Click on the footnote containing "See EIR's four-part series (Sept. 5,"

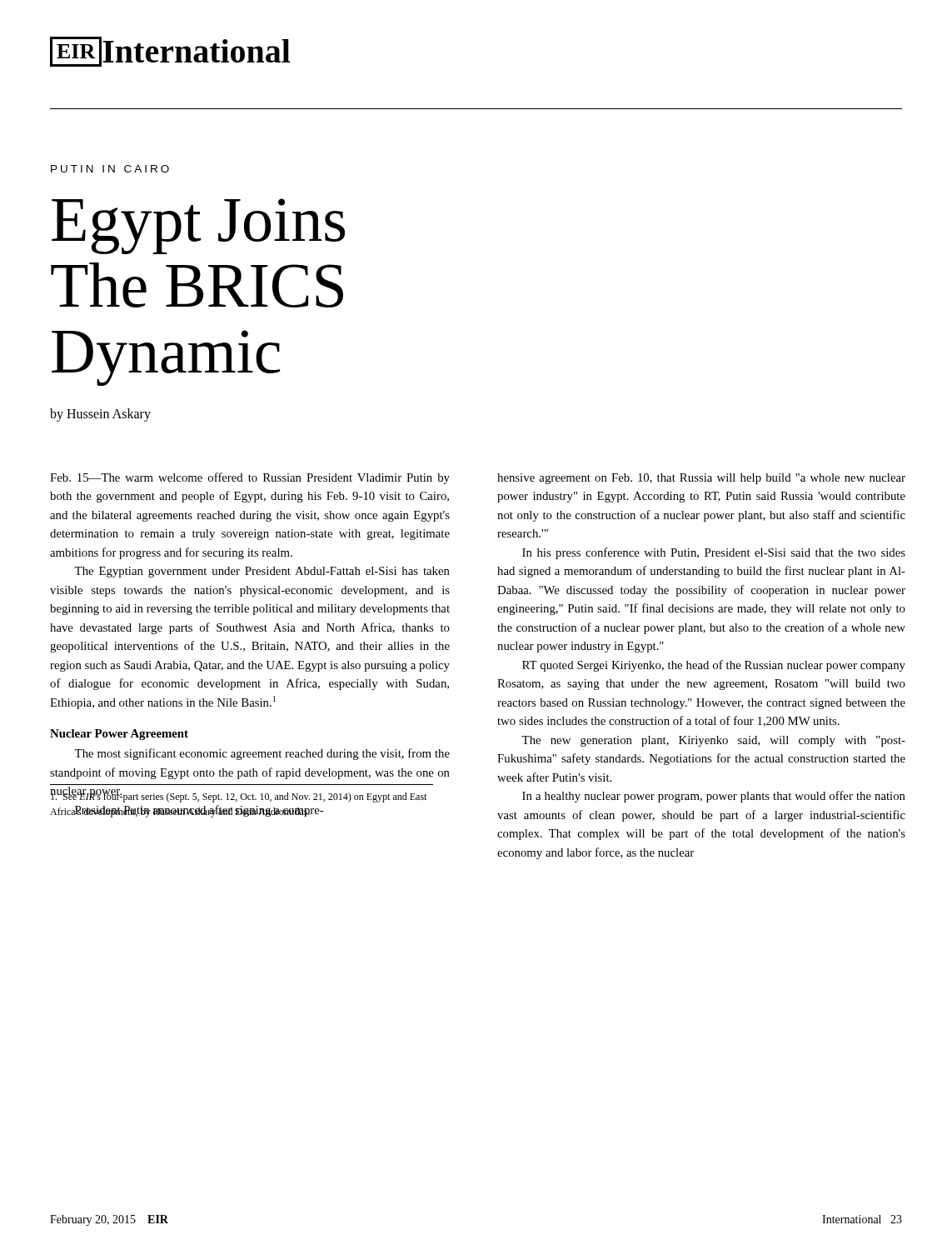[238, 804]
